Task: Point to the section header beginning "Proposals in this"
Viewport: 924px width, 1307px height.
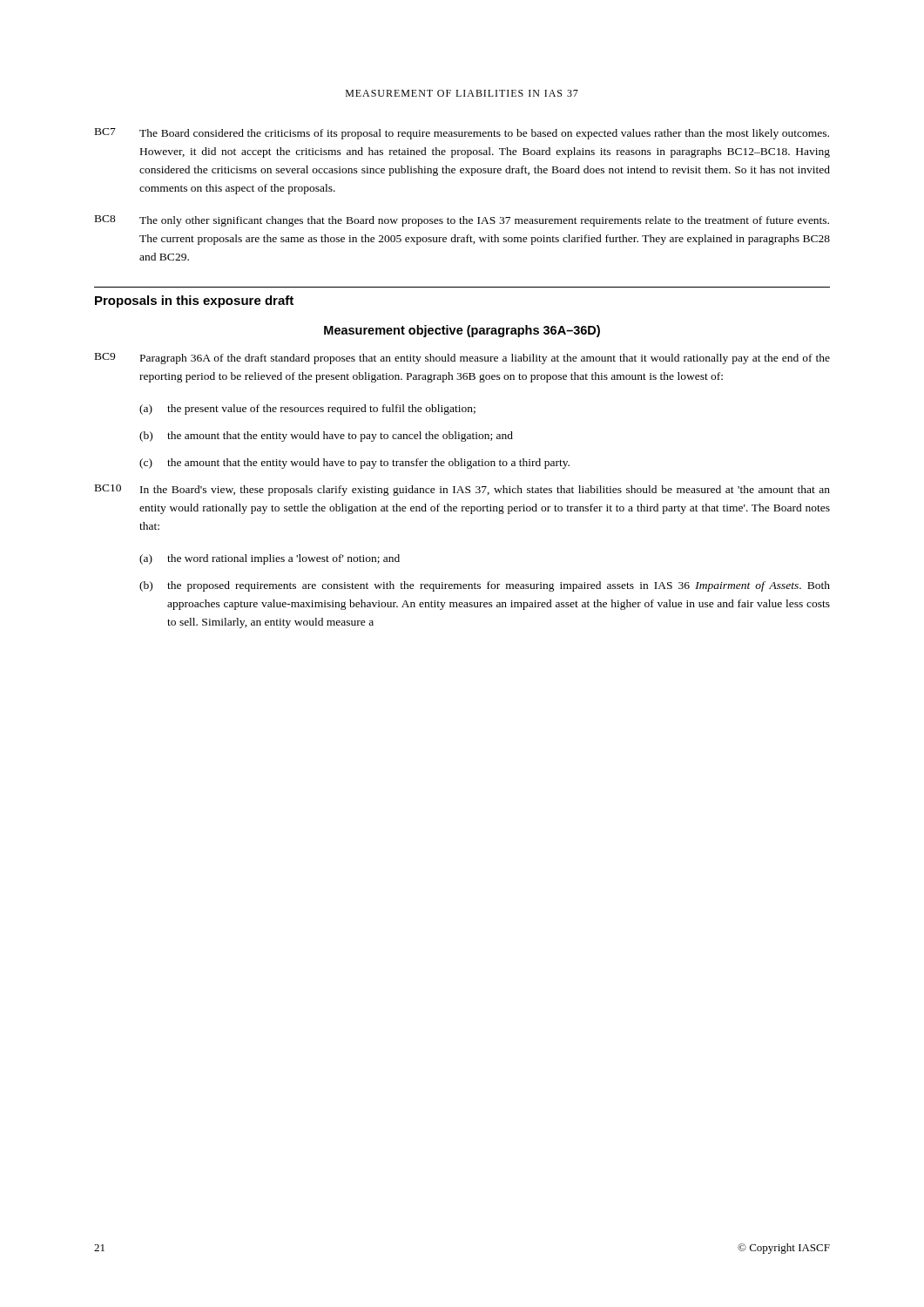Action: [x=194, y=301]
